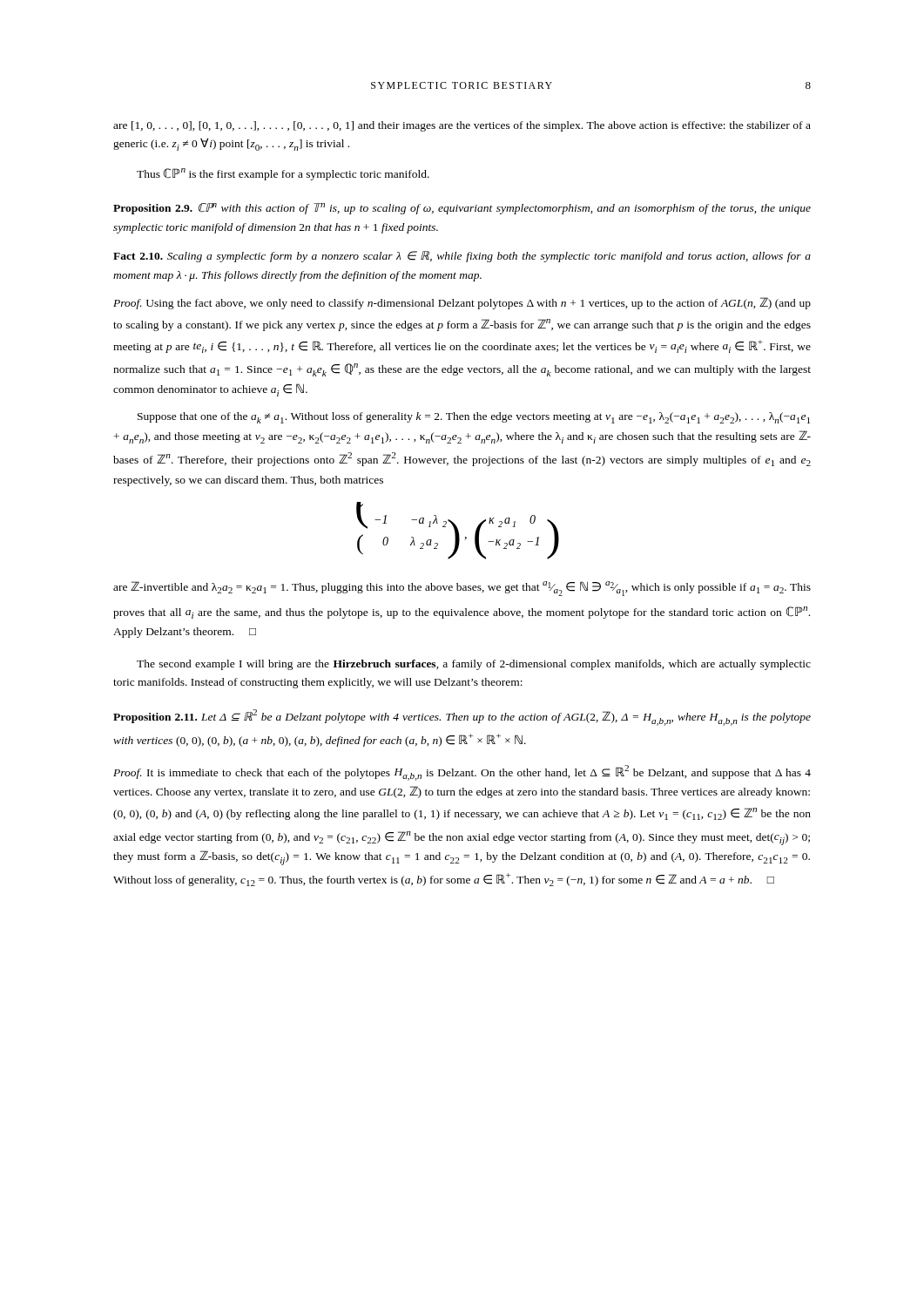924x1307 pixels.
Task: Locate the block of text that opens with "The second example I will bring are"
Action: coord(462,674)
